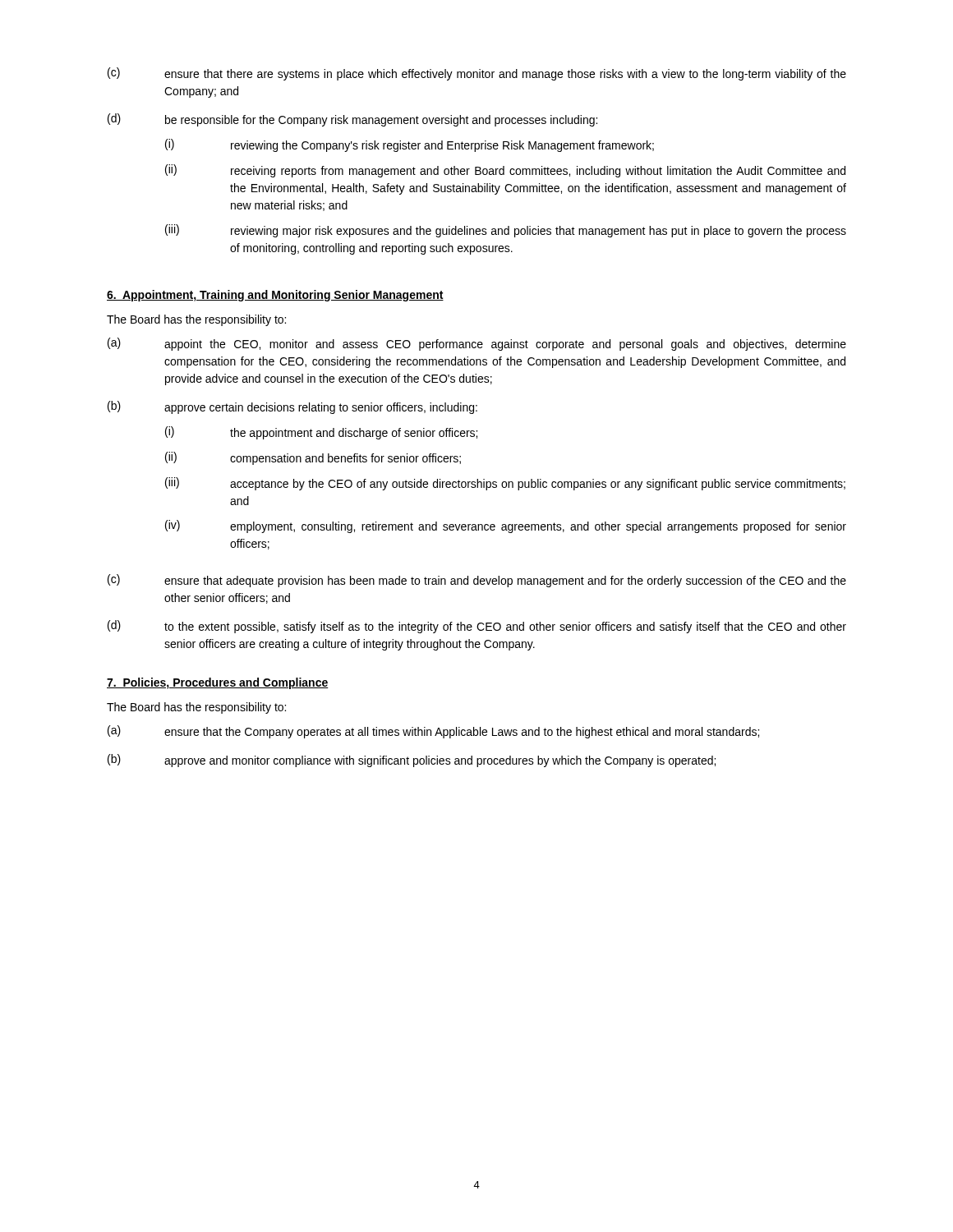Find the passage starting "(a) ensure that the Company operates at all"

(476, 732)
